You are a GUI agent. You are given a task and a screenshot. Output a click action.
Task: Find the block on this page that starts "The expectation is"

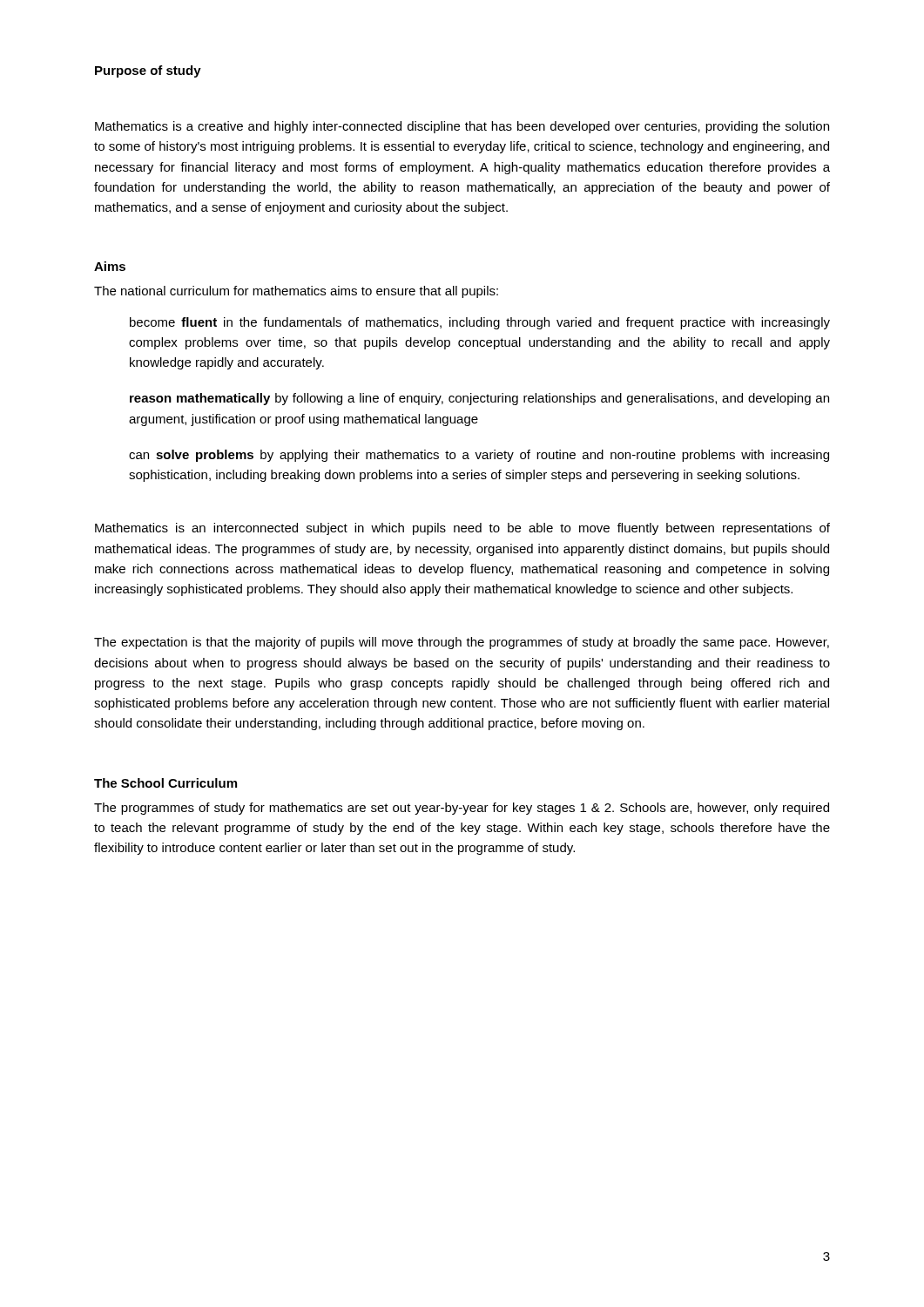[x=462, y=682]
